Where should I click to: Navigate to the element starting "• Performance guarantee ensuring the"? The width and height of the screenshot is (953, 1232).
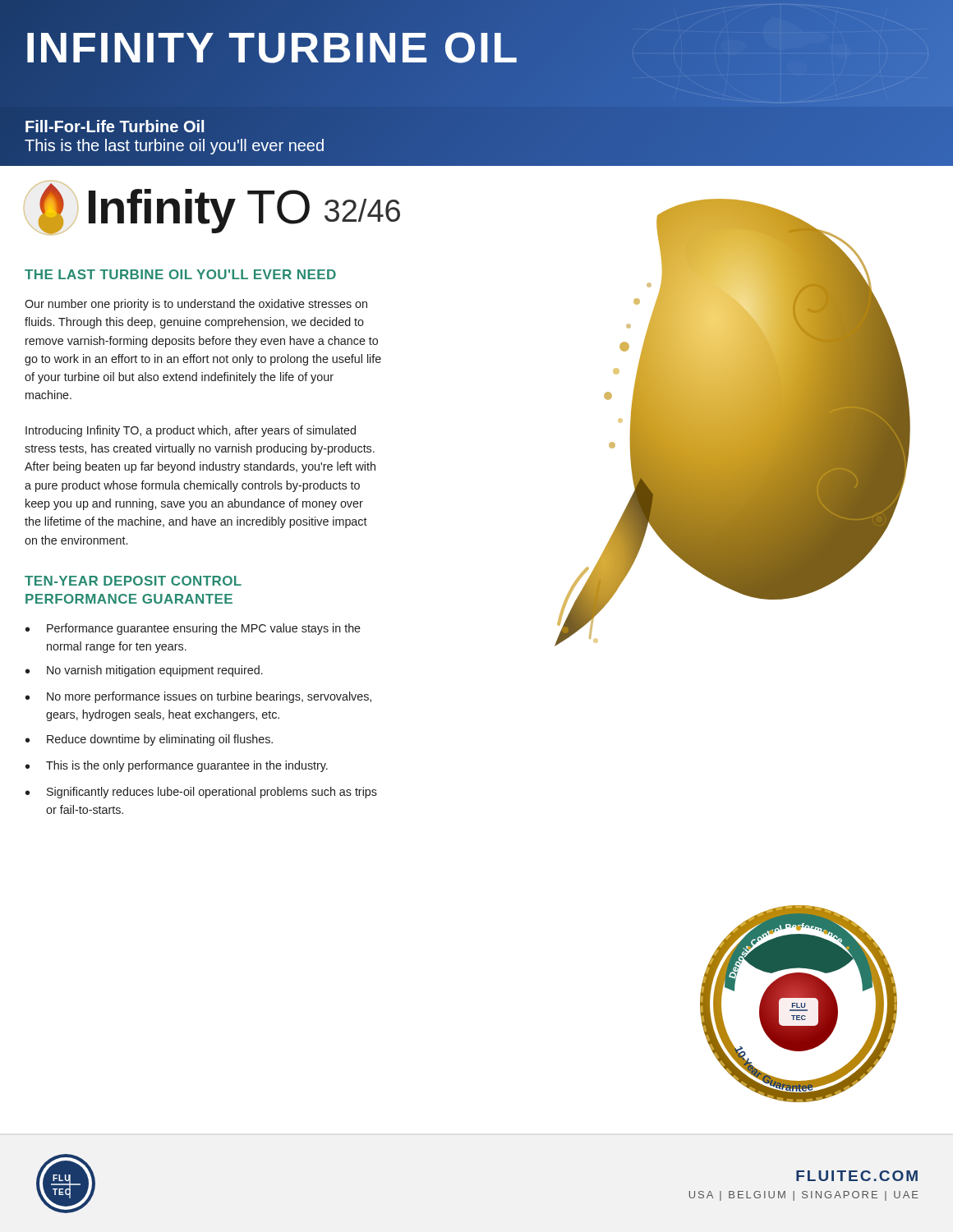pyautogui.click(x=203, y=638)
